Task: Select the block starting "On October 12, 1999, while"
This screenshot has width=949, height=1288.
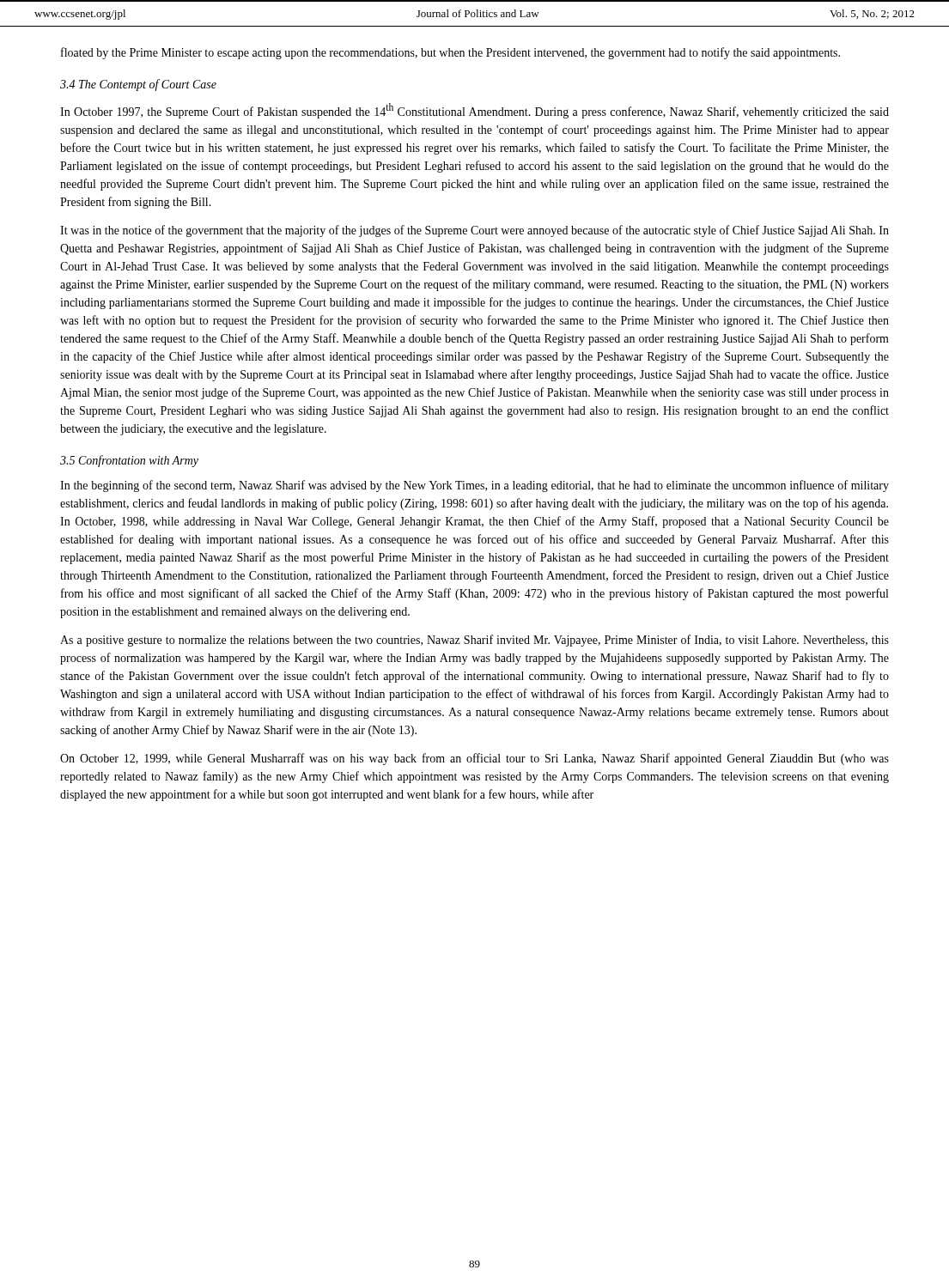Action: click(474, 776)
